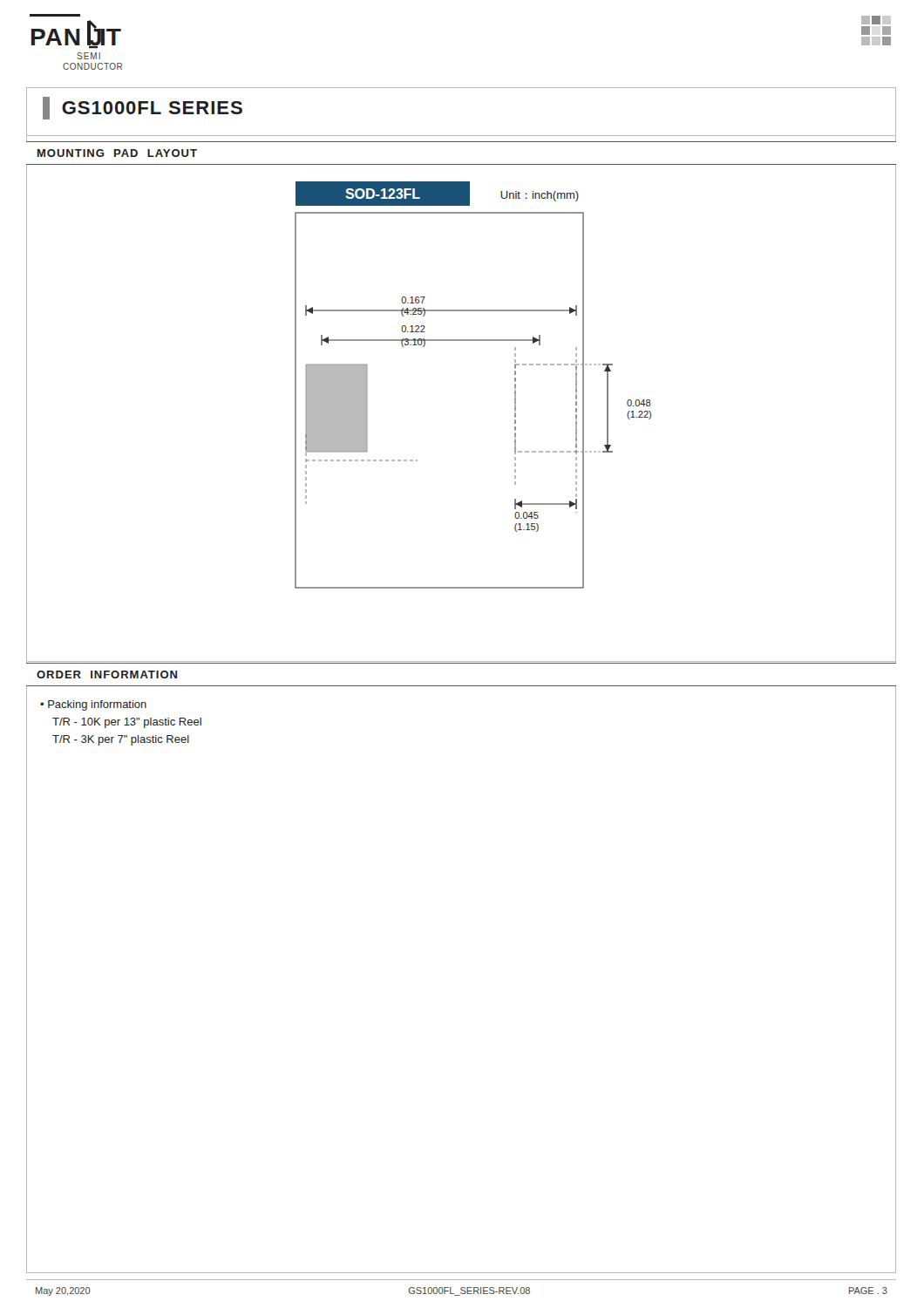Screen dimensions: 1308x924
Task: Click on the section header that says "MOUNTING PAD LAYOUT"
Action: pyautogui.click(x=117, y=153)
